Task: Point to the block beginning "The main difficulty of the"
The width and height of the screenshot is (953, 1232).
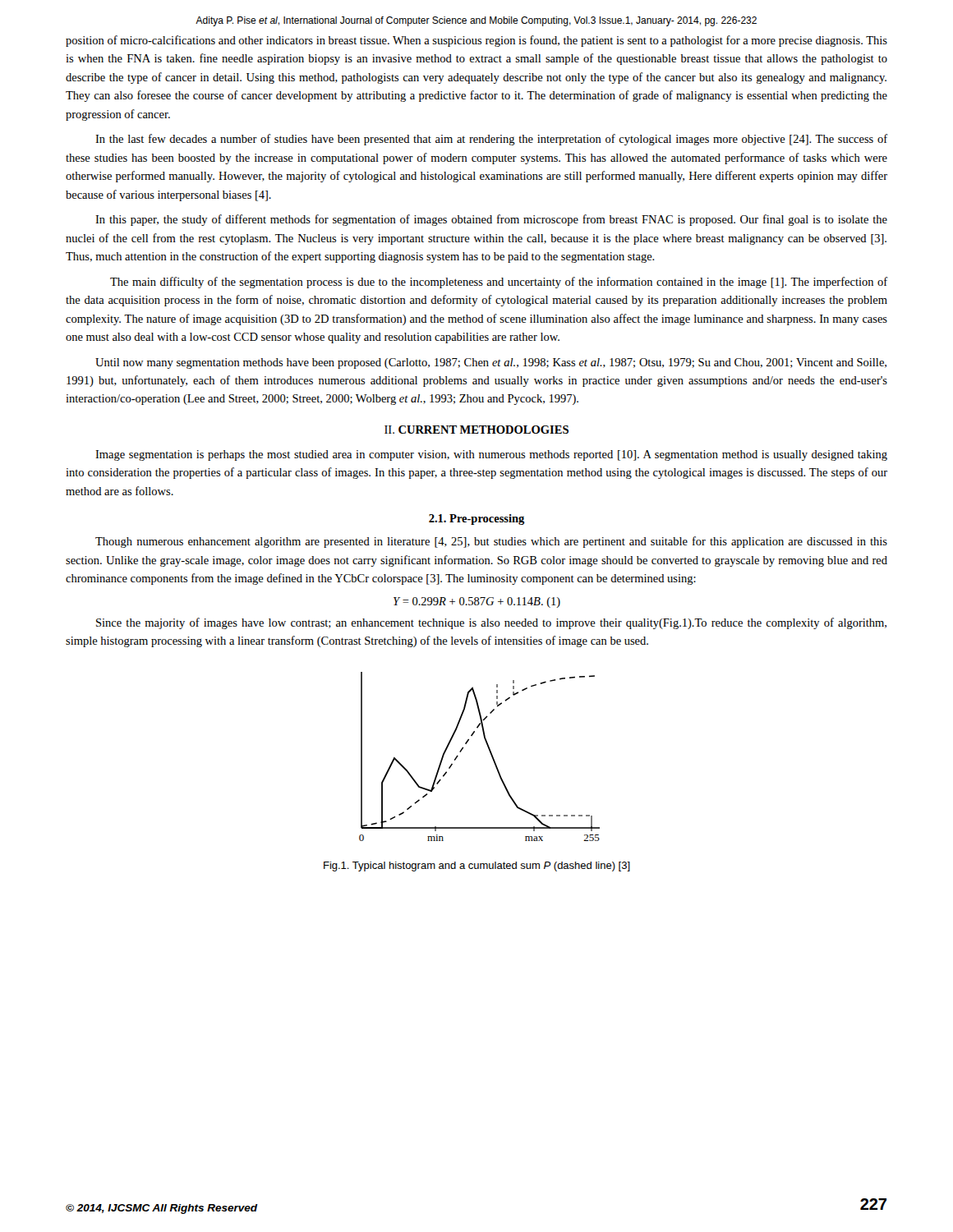Action: click(476, 309)
